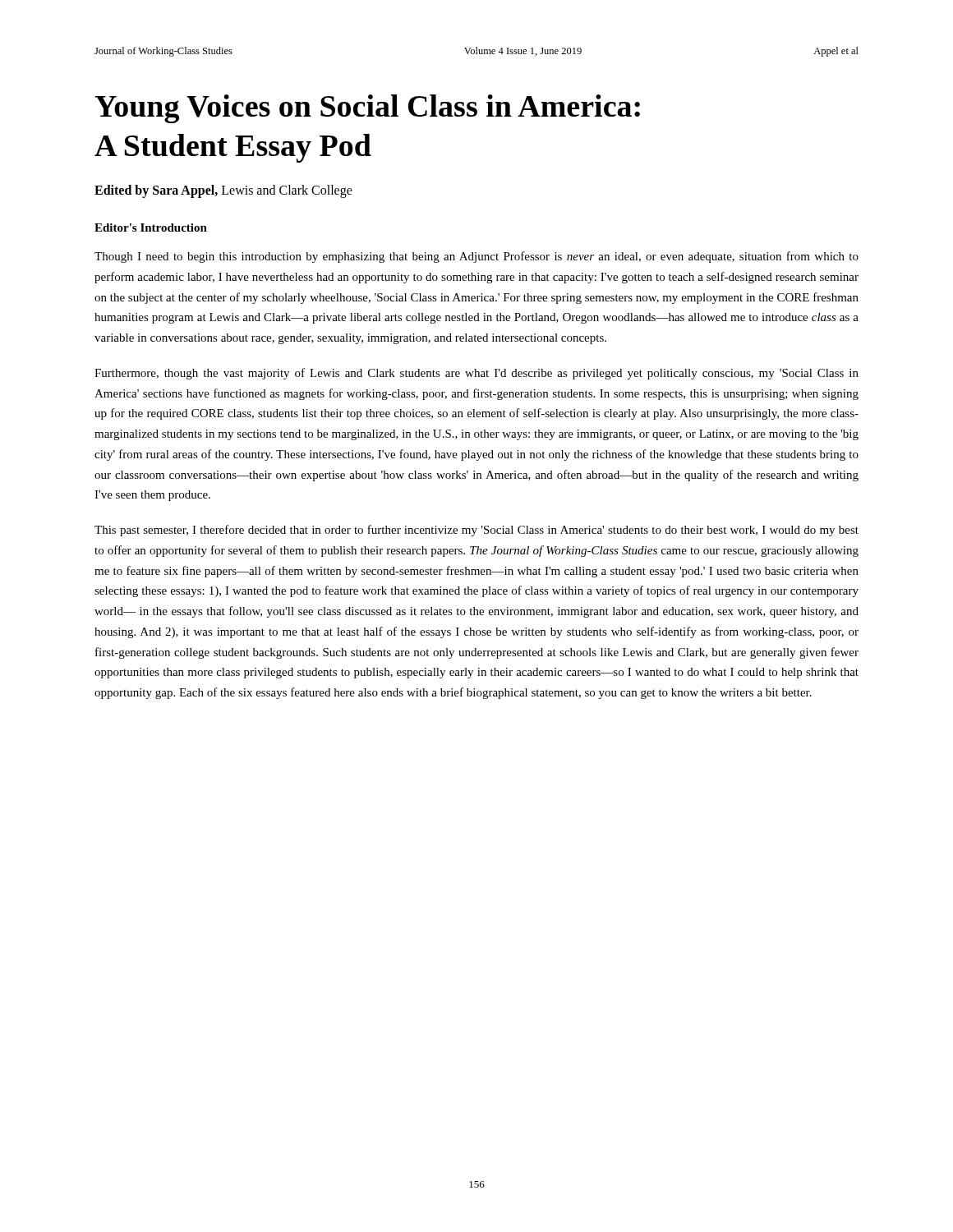
Task: Point to the region starting "Editor's Introduction"
Action: click(151, 227)
